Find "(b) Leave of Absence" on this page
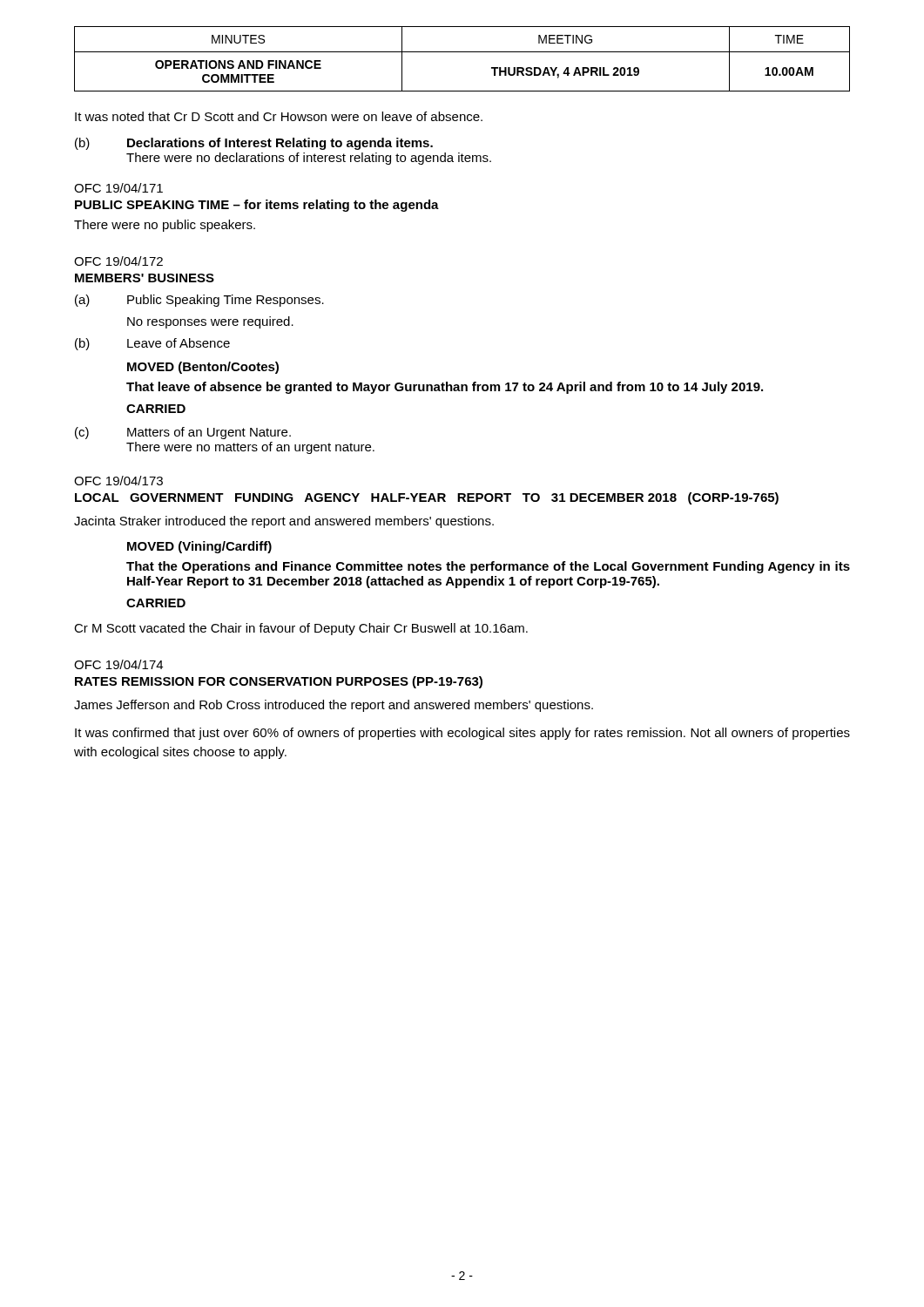Image resolution: width=924 pixels, height=1307 pixels. (152, 344)
